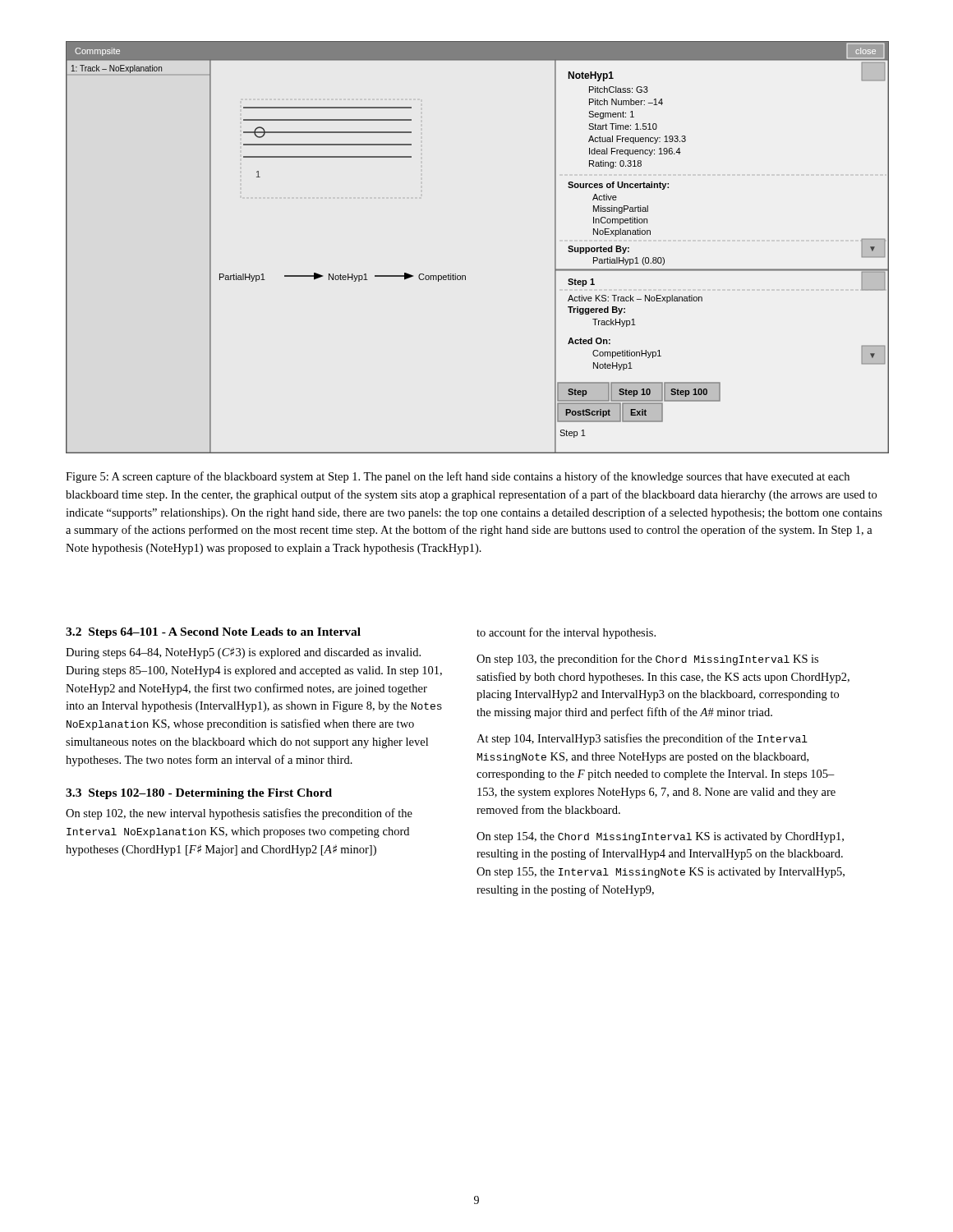Navigate to the text block starting "On step 102, the new"
Image resolution: width=953 pixels, height=1232 pixels.
click(x=255, y=832)
